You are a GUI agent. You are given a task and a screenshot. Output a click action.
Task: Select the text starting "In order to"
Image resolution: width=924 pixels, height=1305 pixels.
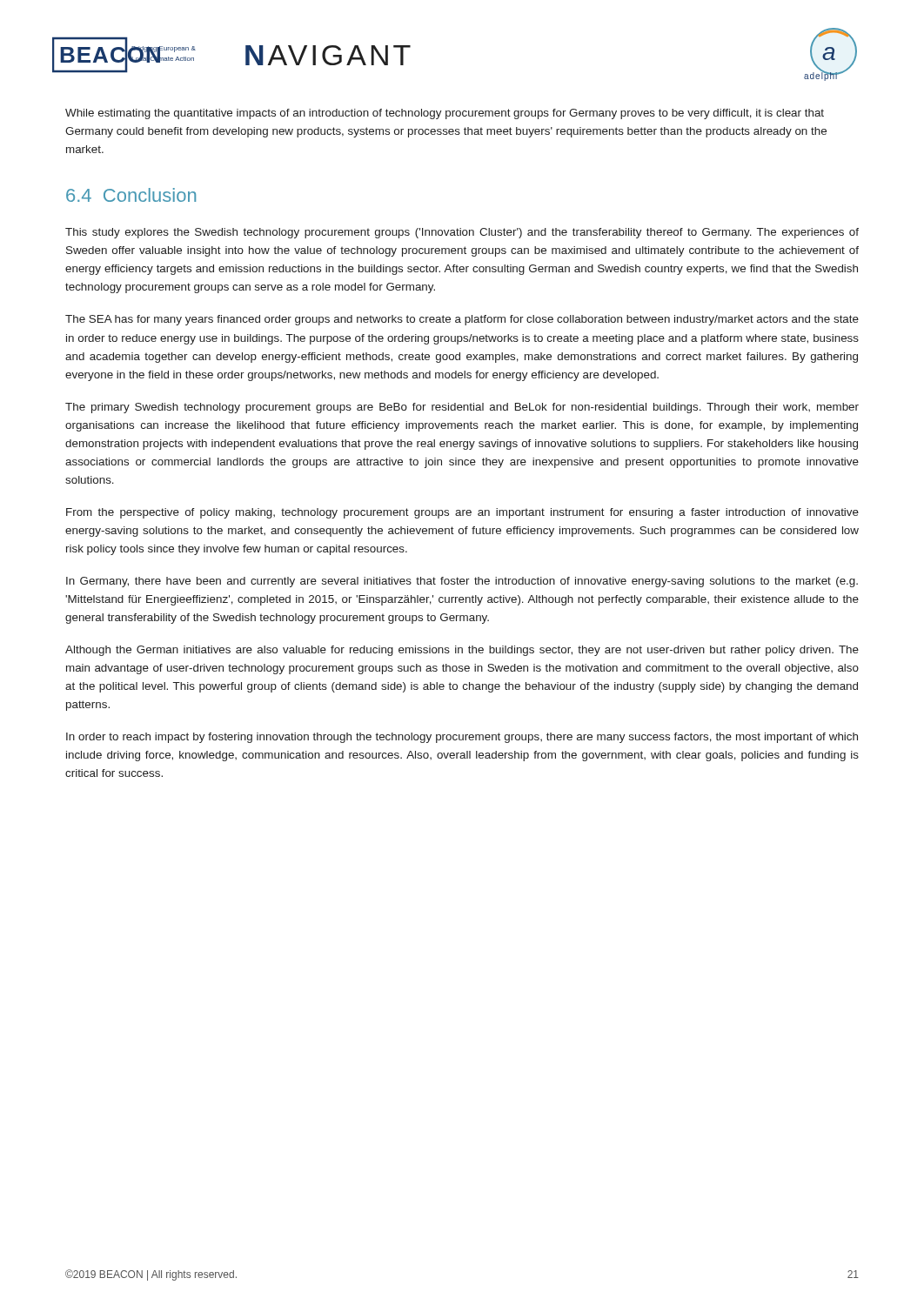pos(462,755)
